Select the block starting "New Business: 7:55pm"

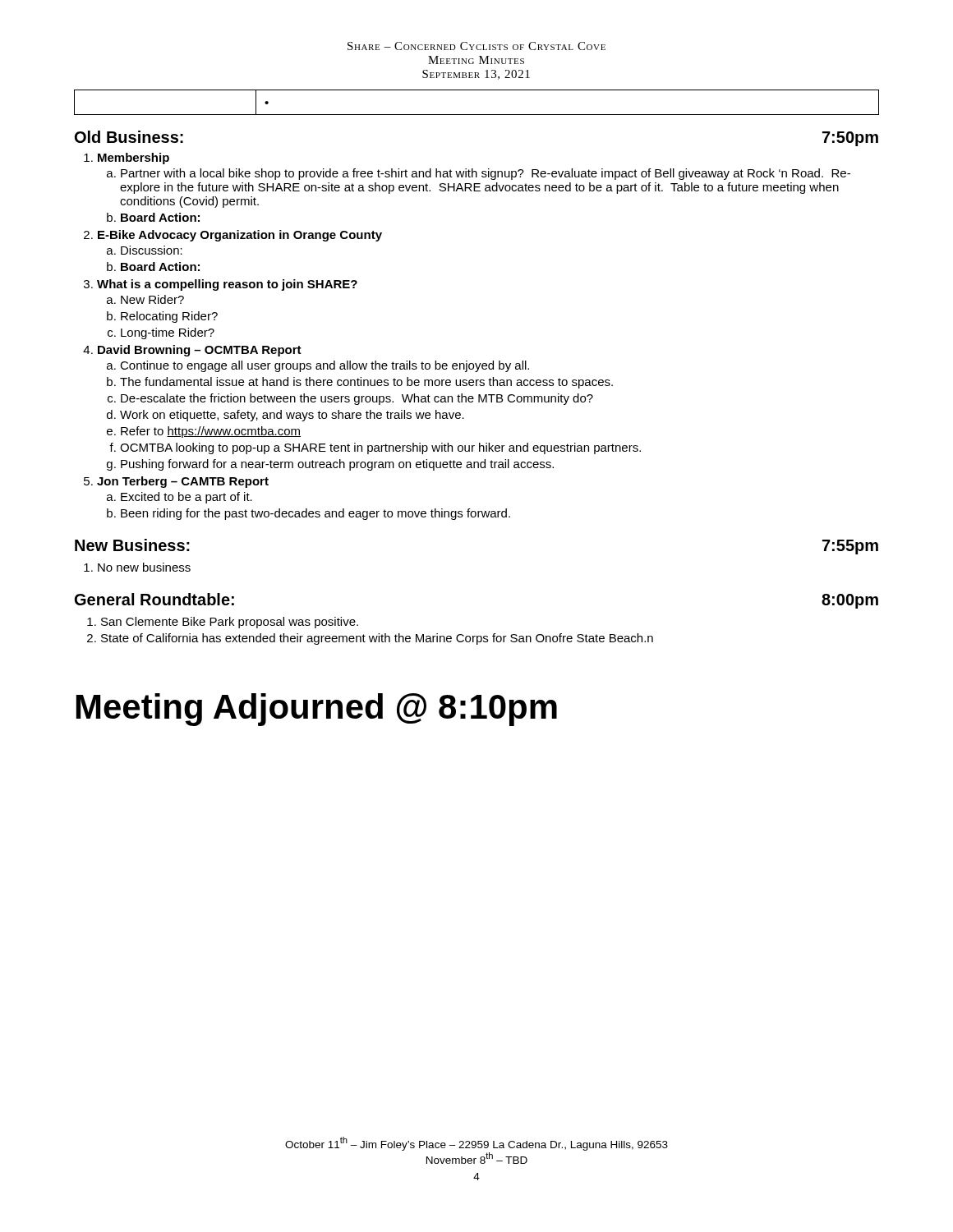point(127,547)
